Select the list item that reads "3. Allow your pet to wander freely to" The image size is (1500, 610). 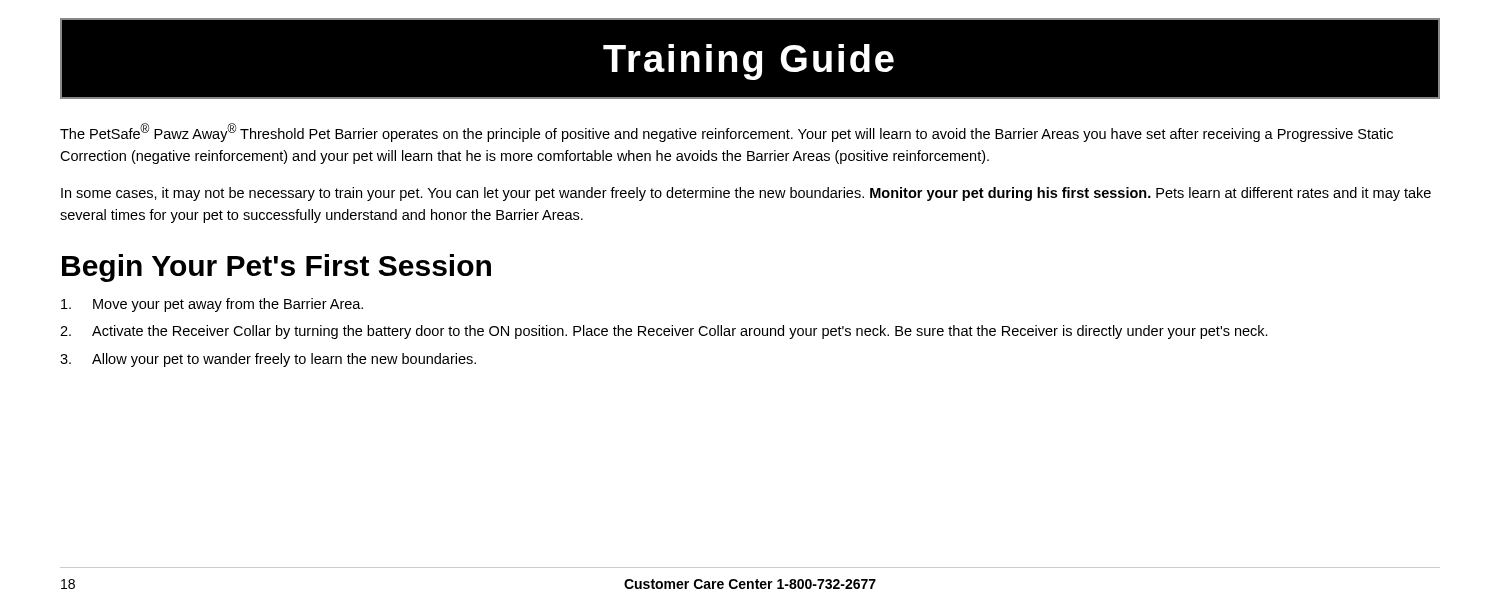pyautogui.click(x=268, y=360)
